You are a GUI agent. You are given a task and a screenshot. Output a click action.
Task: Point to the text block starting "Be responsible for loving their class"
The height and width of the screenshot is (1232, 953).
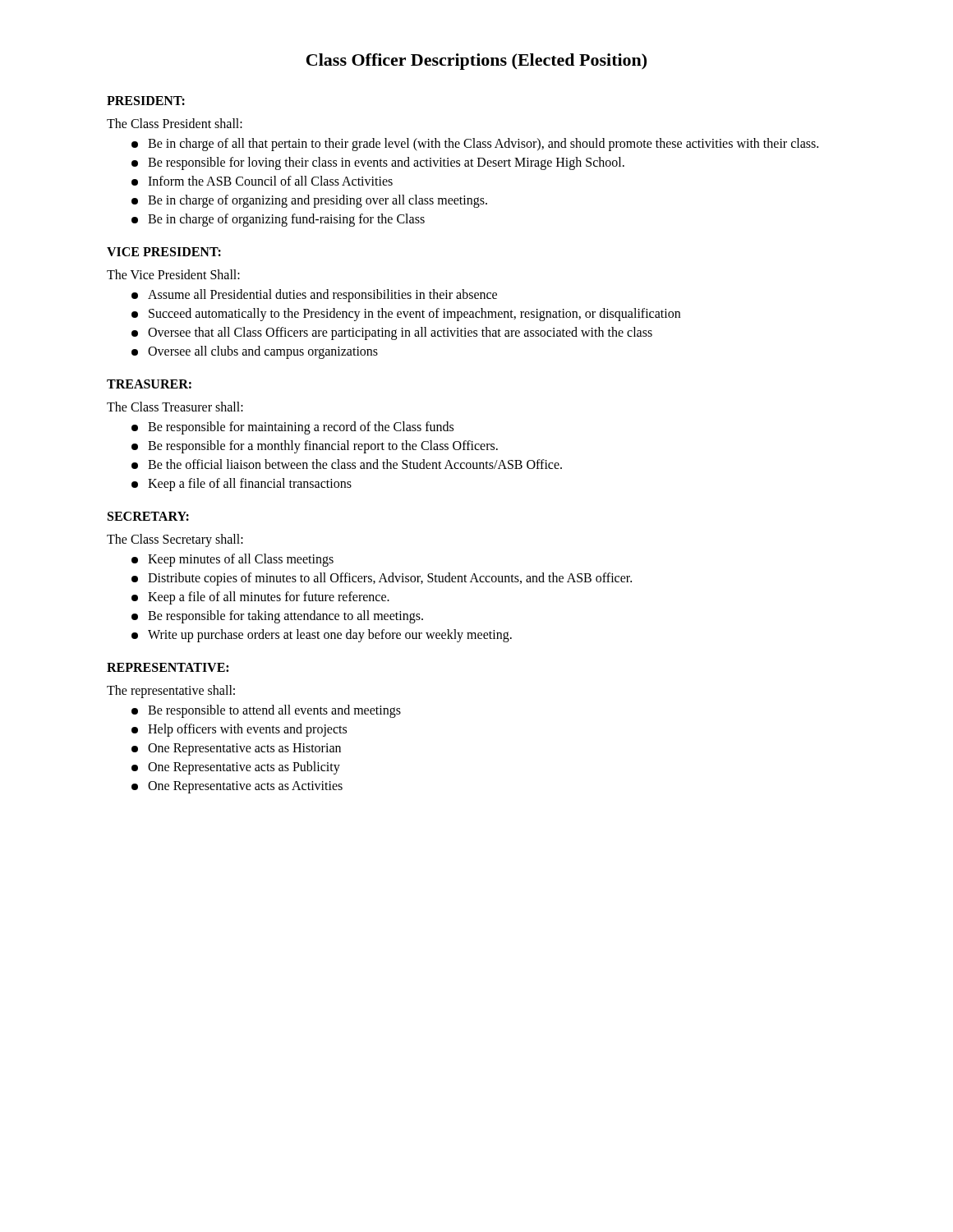pyautogui.click(x=378, y=163)
